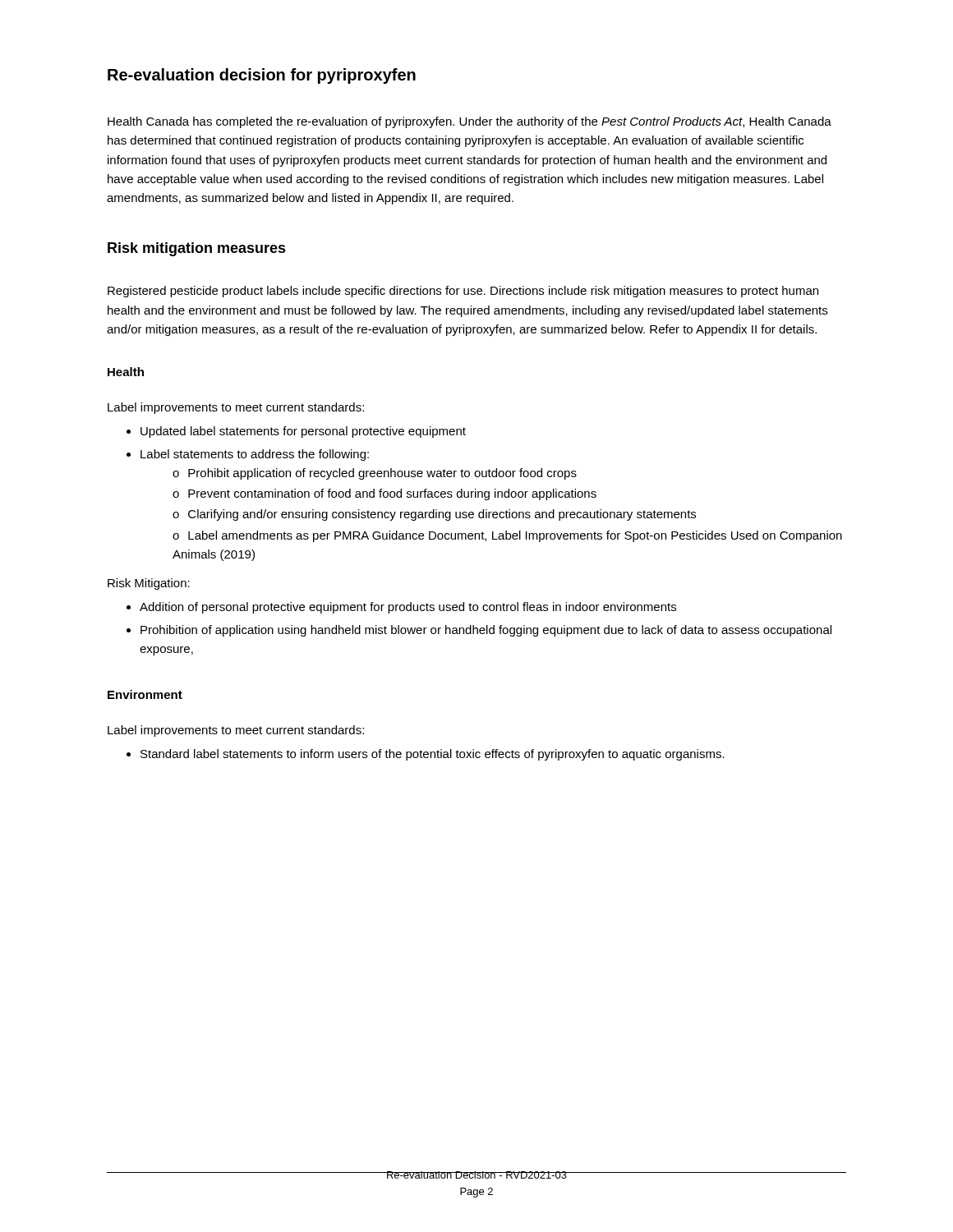Locate the text block starting "Risk mitigation measures"
Screen dimensions: 1232x953
(196, 249)
